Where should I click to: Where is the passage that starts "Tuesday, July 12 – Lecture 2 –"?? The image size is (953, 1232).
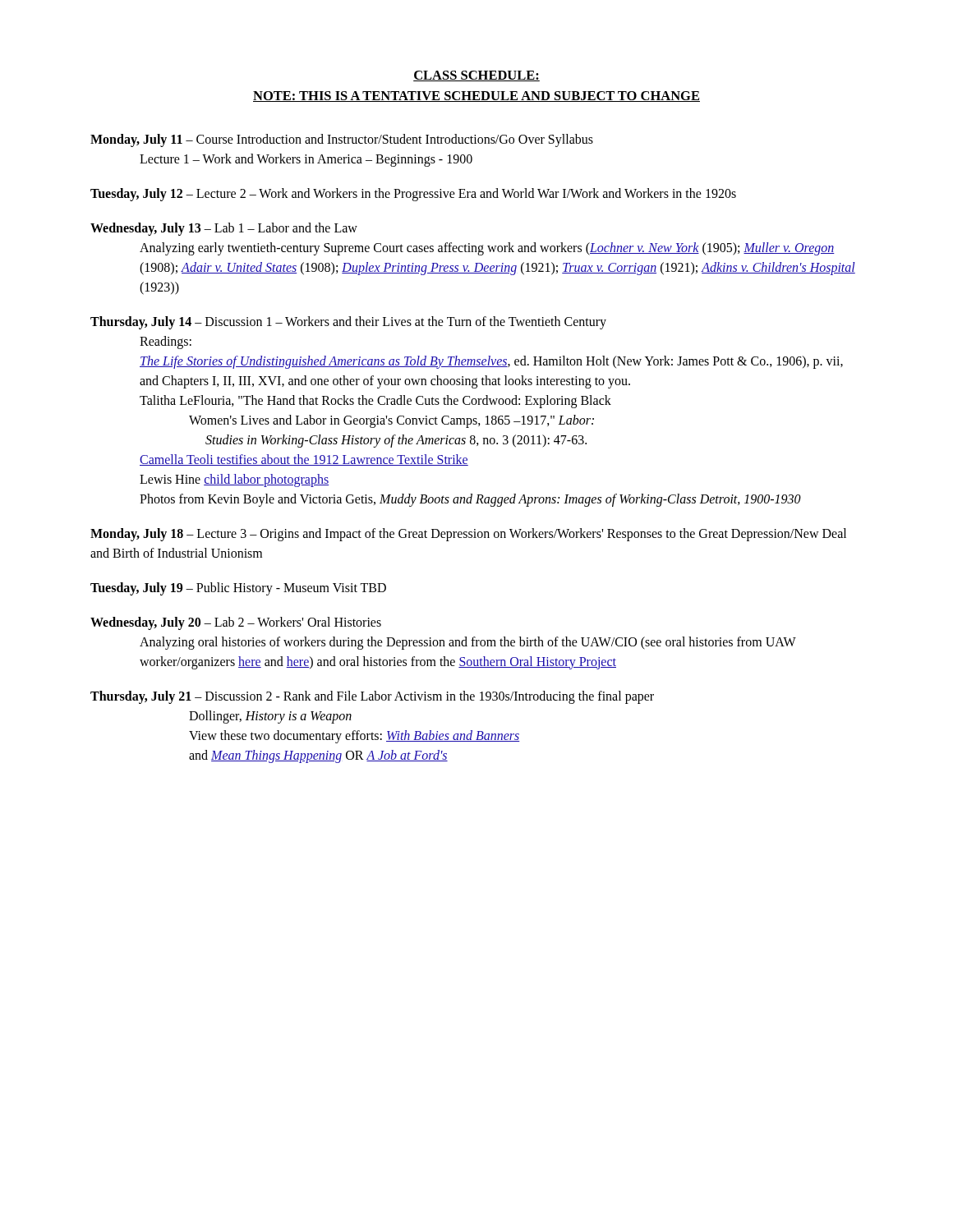pyautogui.click(x=413, y=193)
